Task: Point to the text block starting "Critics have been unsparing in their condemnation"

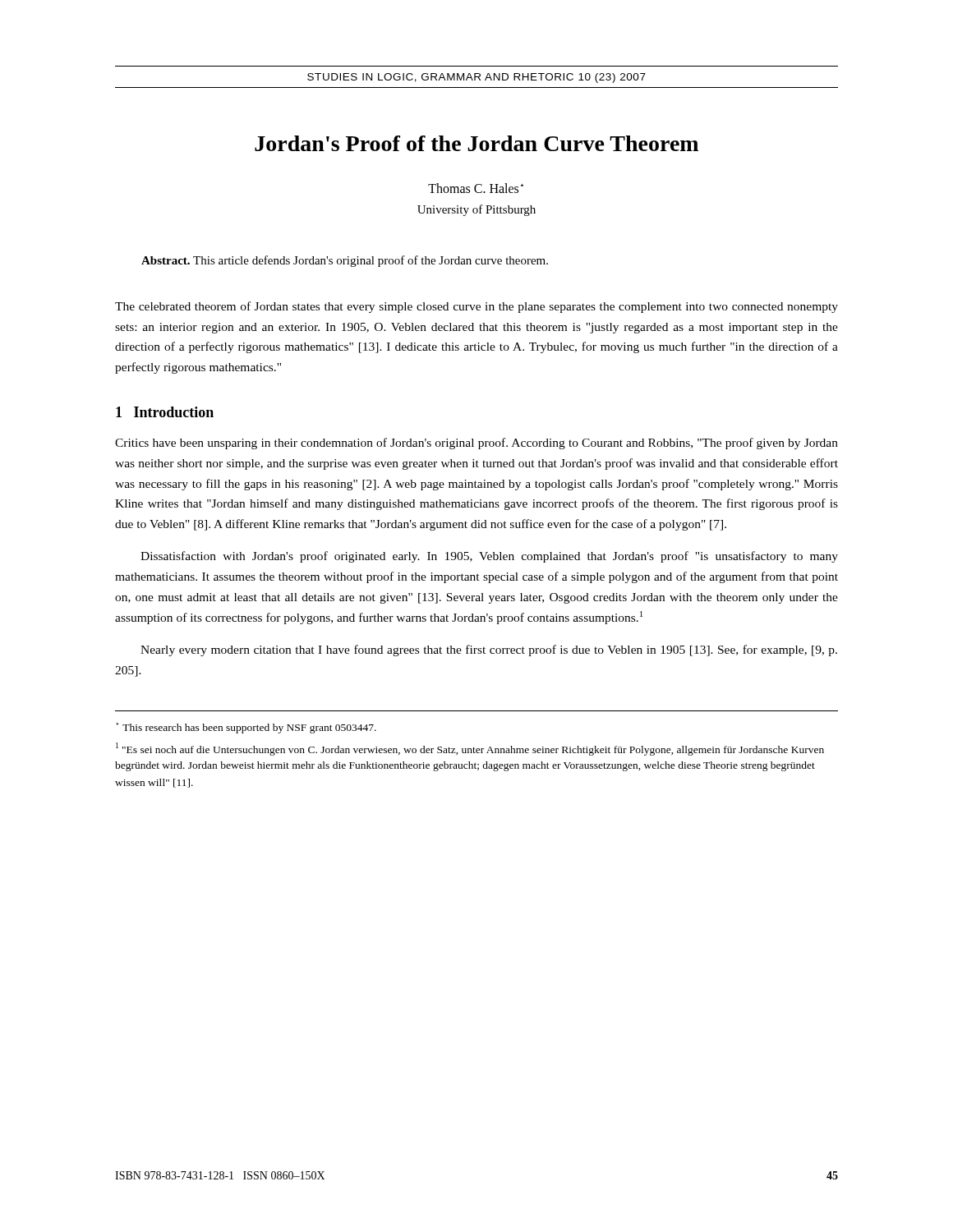Action: (476, 483)
